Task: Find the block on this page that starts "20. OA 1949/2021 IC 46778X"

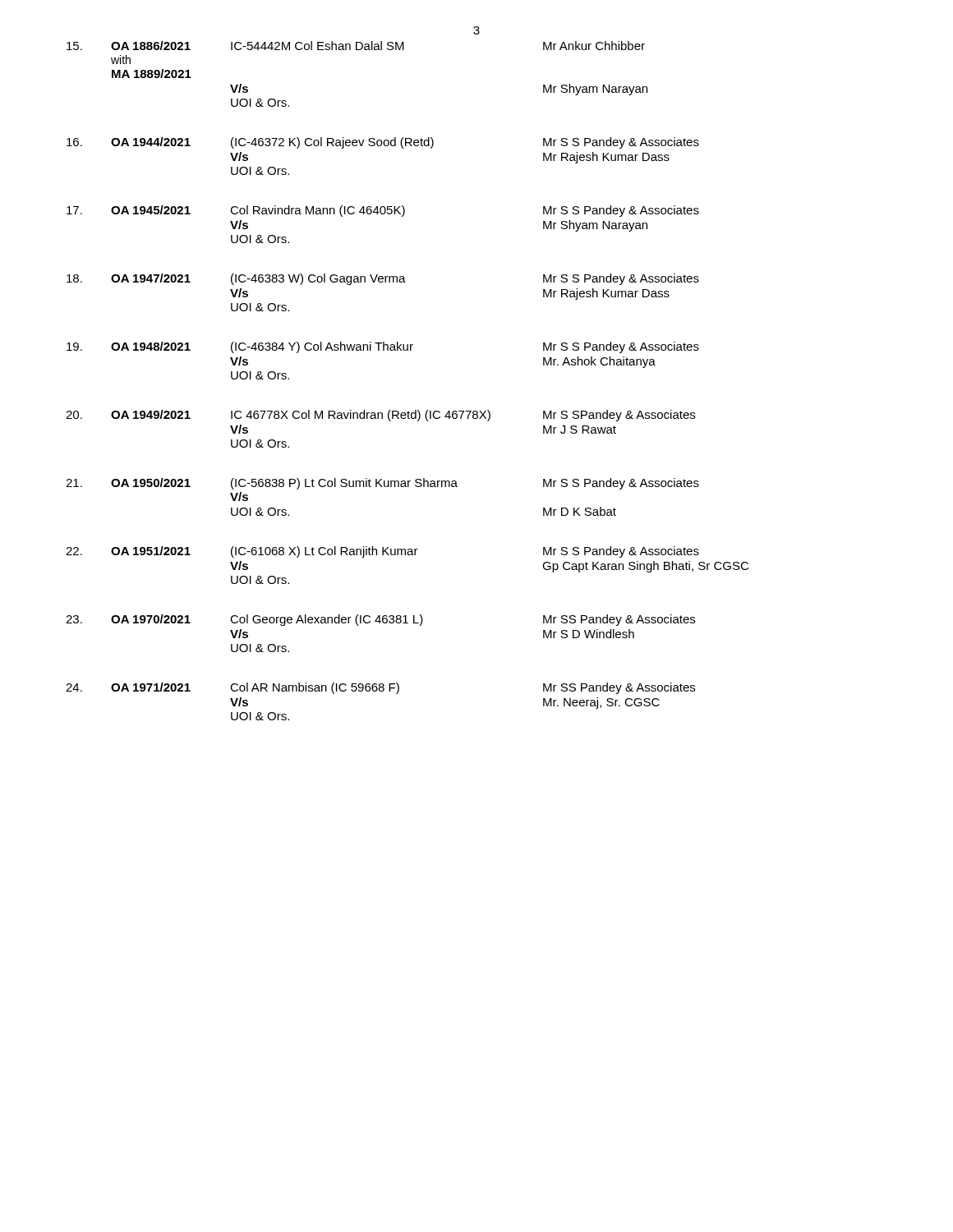Action: tap(476, 428)
